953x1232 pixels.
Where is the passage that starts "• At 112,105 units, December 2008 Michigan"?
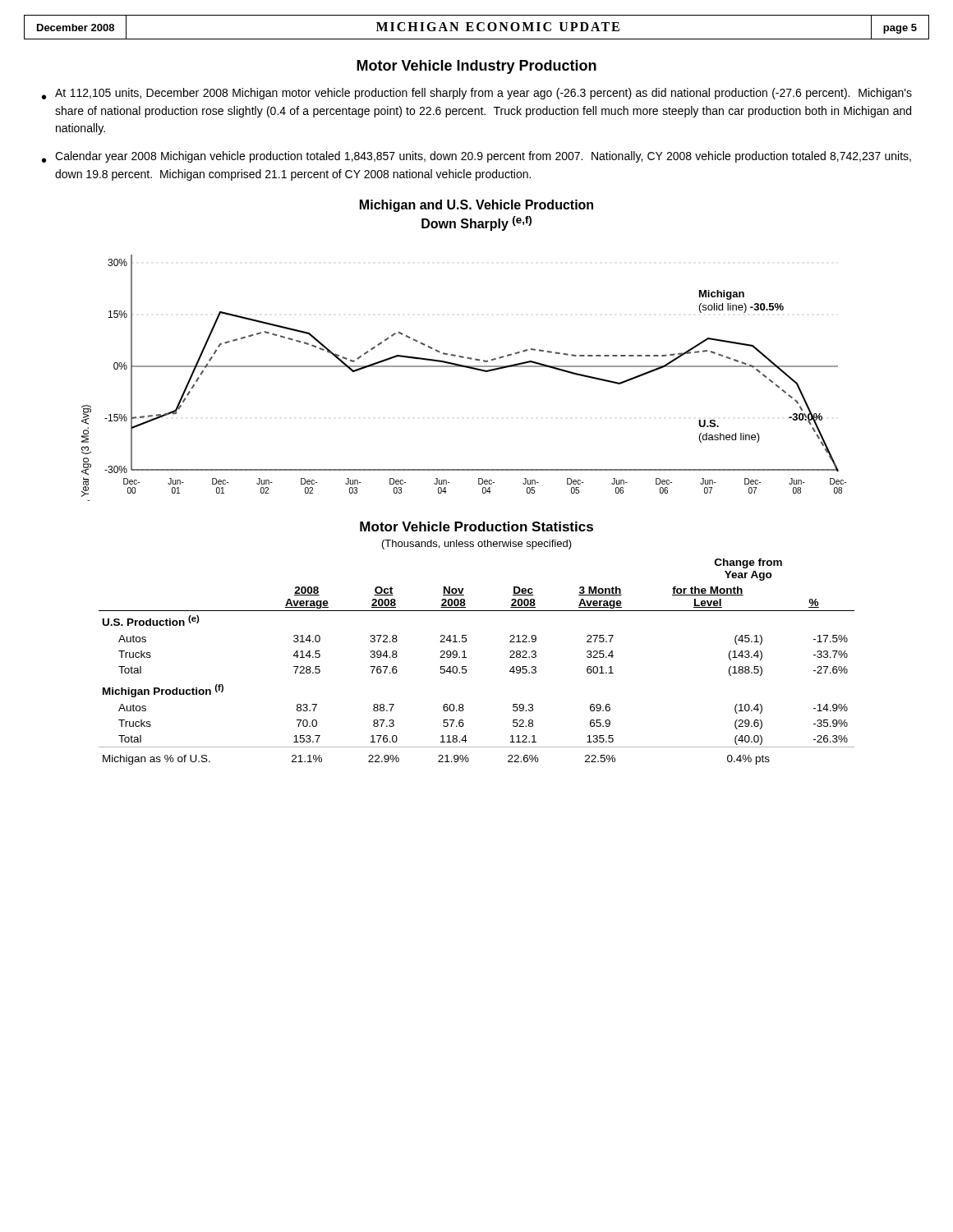476,111
